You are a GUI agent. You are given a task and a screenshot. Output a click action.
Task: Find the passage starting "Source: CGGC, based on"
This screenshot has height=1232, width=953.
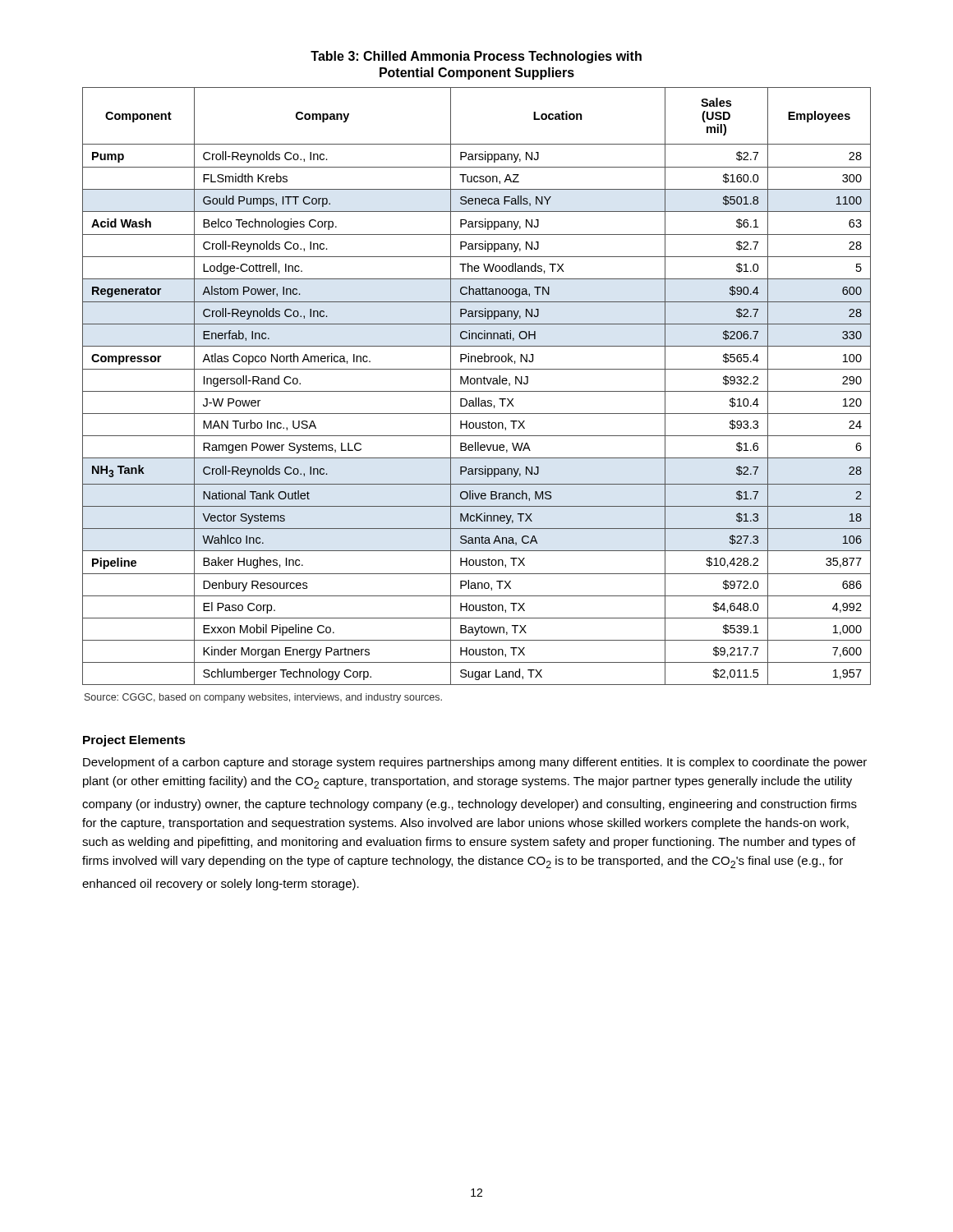point(263,697)
